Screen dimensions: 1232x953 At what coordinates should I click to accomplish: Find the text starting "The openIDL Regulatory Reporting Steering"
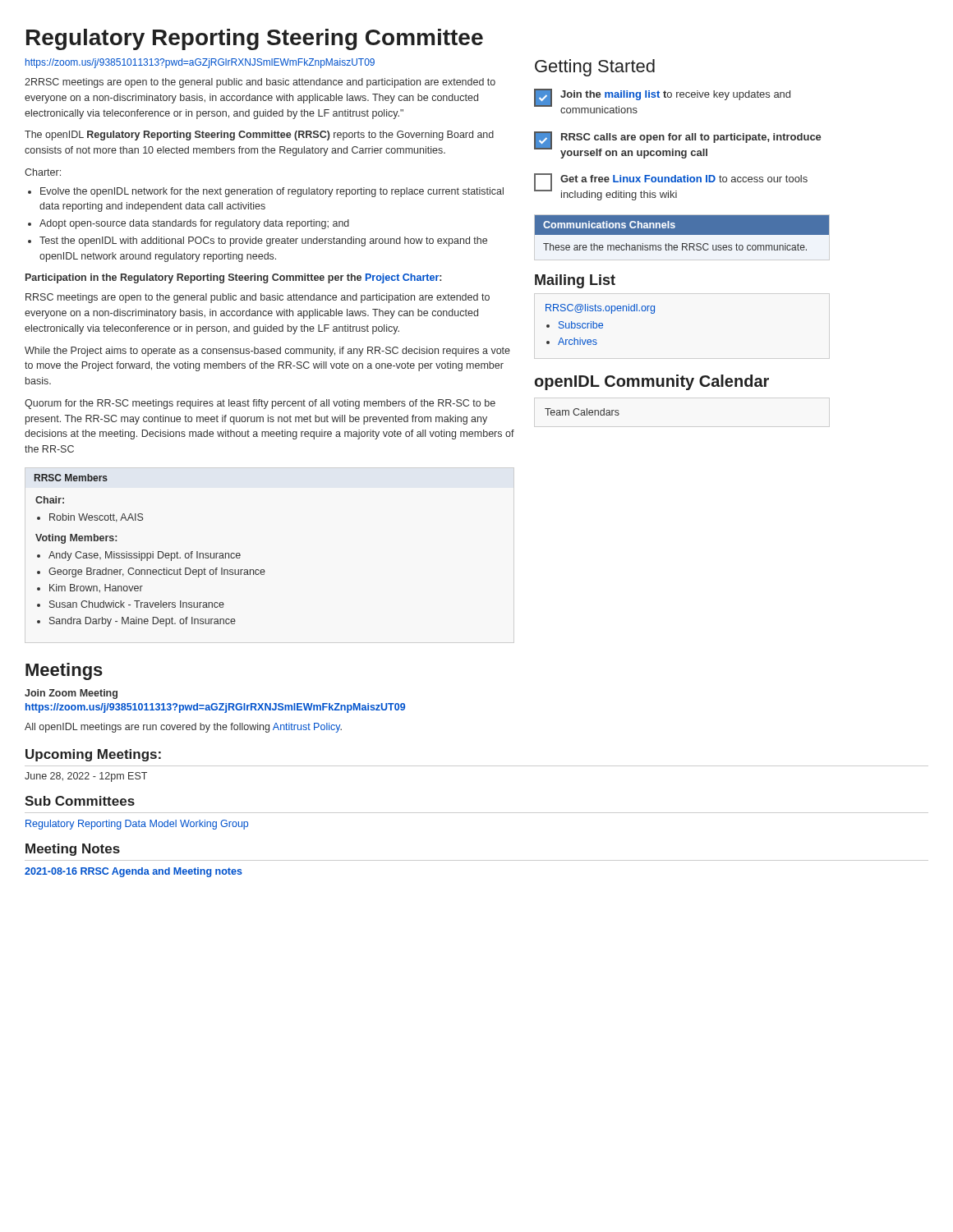259,143
